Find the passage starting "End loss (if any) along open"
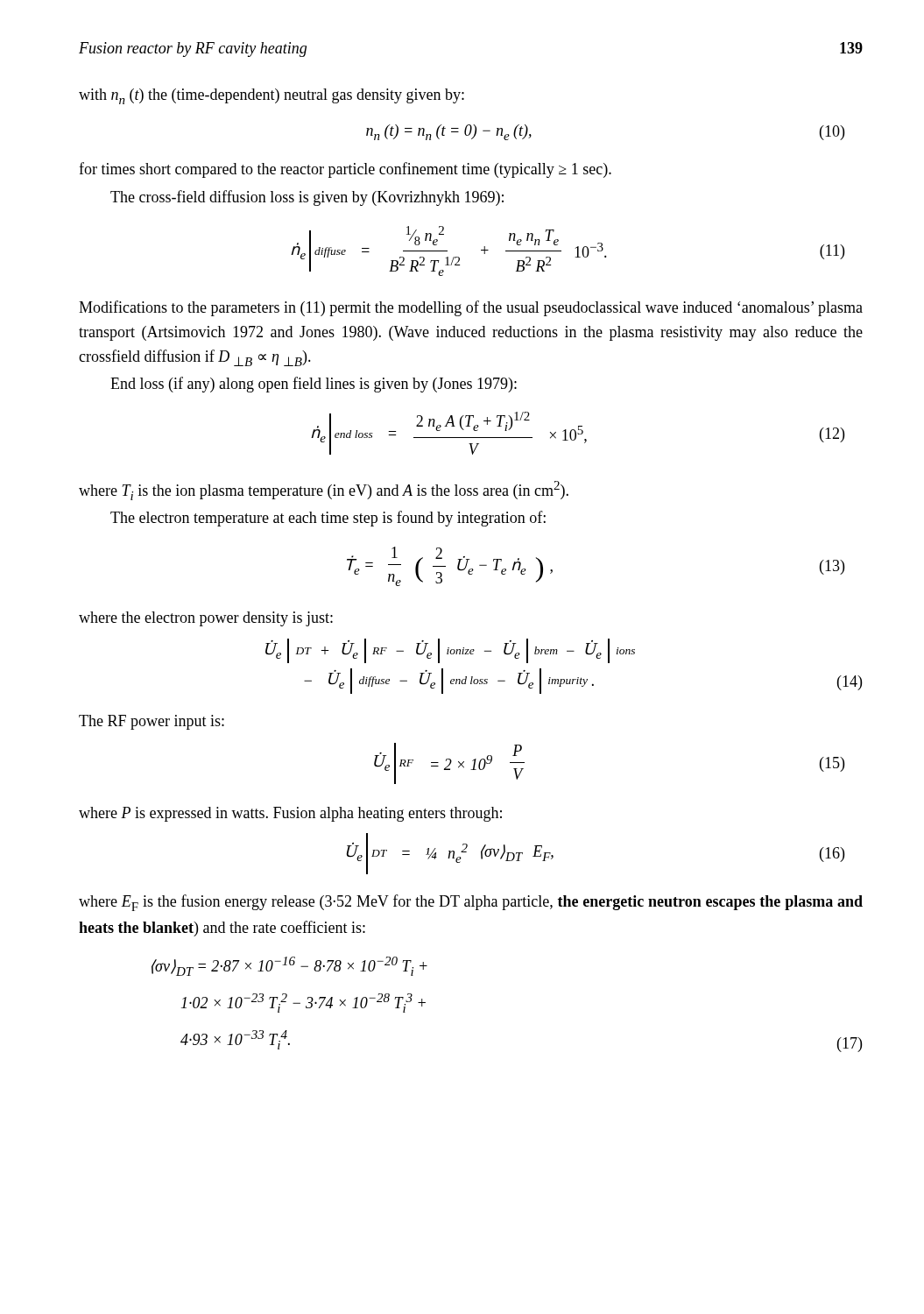 (314, 383)
